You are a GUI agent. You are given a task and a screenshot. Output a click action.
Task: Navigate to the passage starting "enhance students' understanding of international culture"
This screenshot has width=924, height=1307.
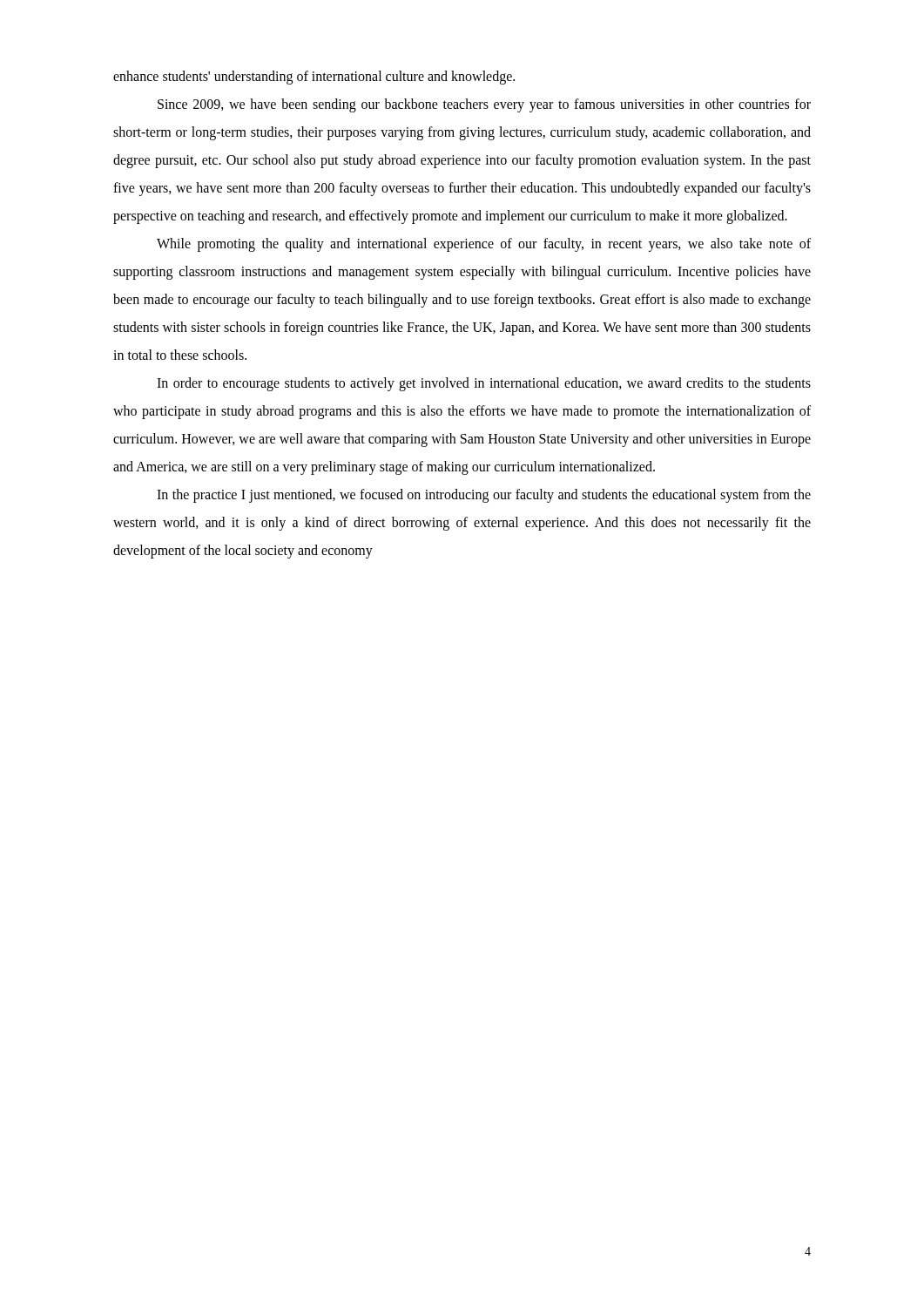[x=314, y=76]
